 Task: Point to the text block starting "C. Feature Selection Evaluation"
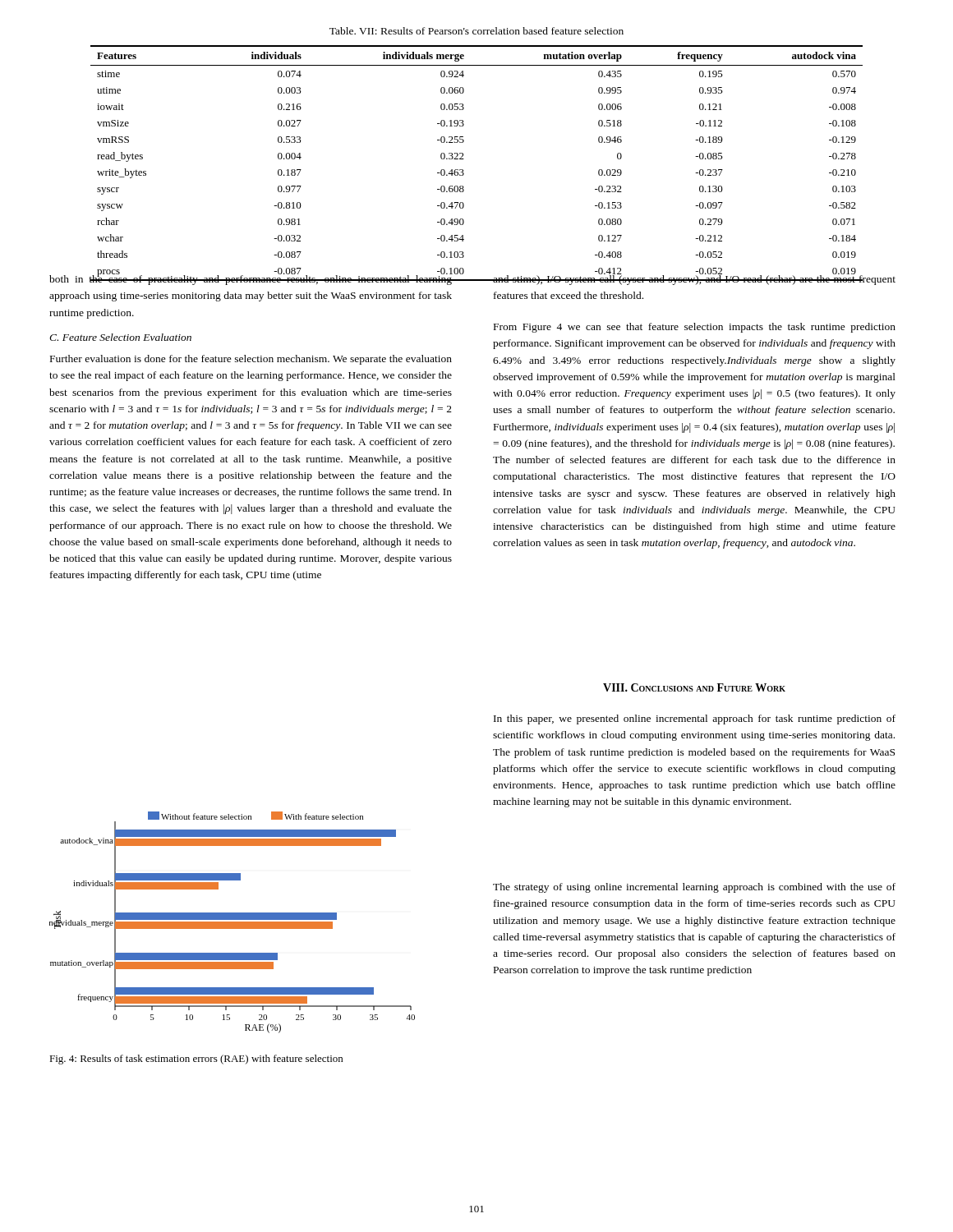coord(121,337)
